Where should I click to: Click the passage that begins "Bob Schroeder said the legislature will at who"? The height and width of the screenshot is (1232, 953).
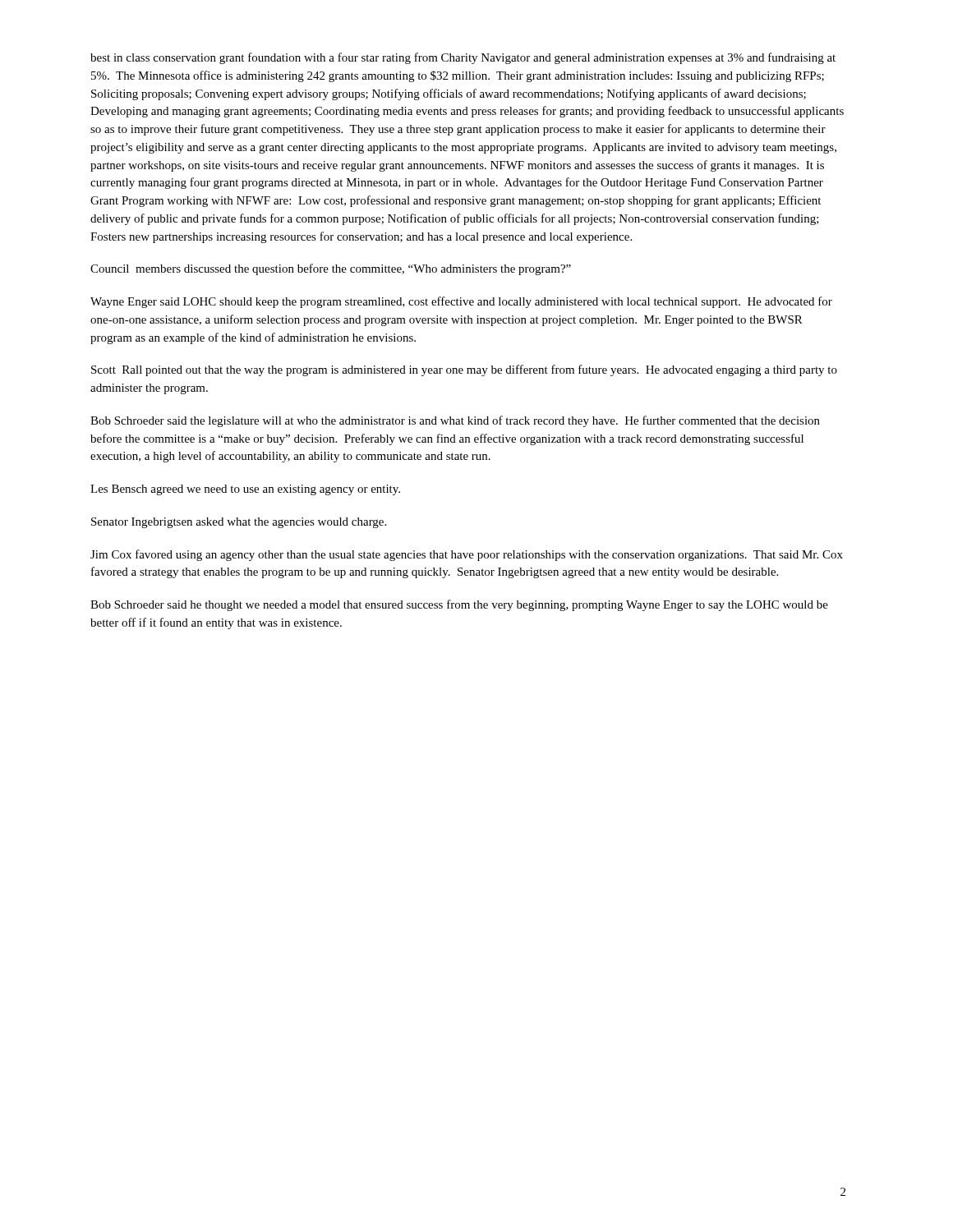coord(455,438)
